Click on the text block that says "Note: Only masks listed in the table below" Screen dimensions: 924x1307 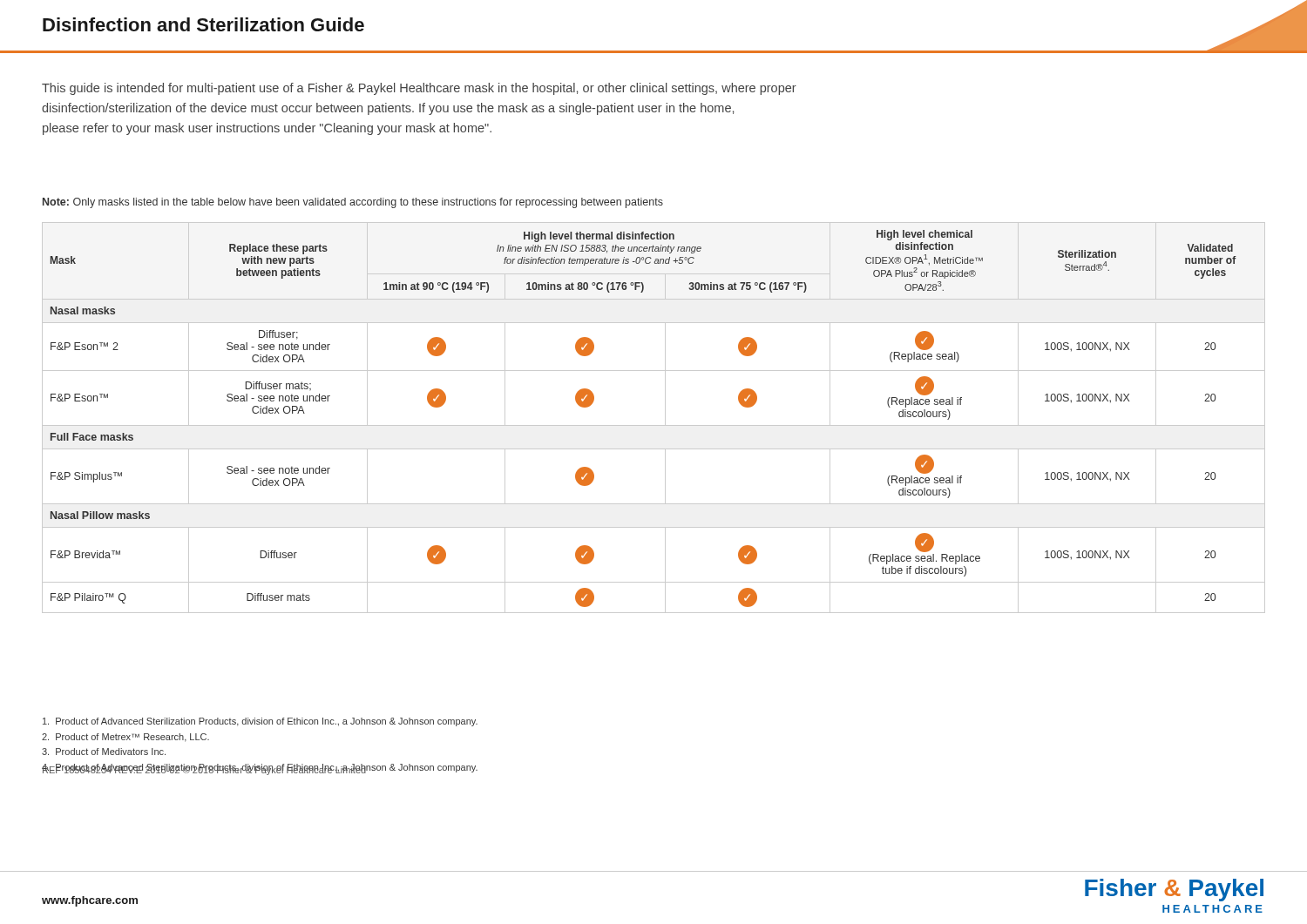[352, 202]
